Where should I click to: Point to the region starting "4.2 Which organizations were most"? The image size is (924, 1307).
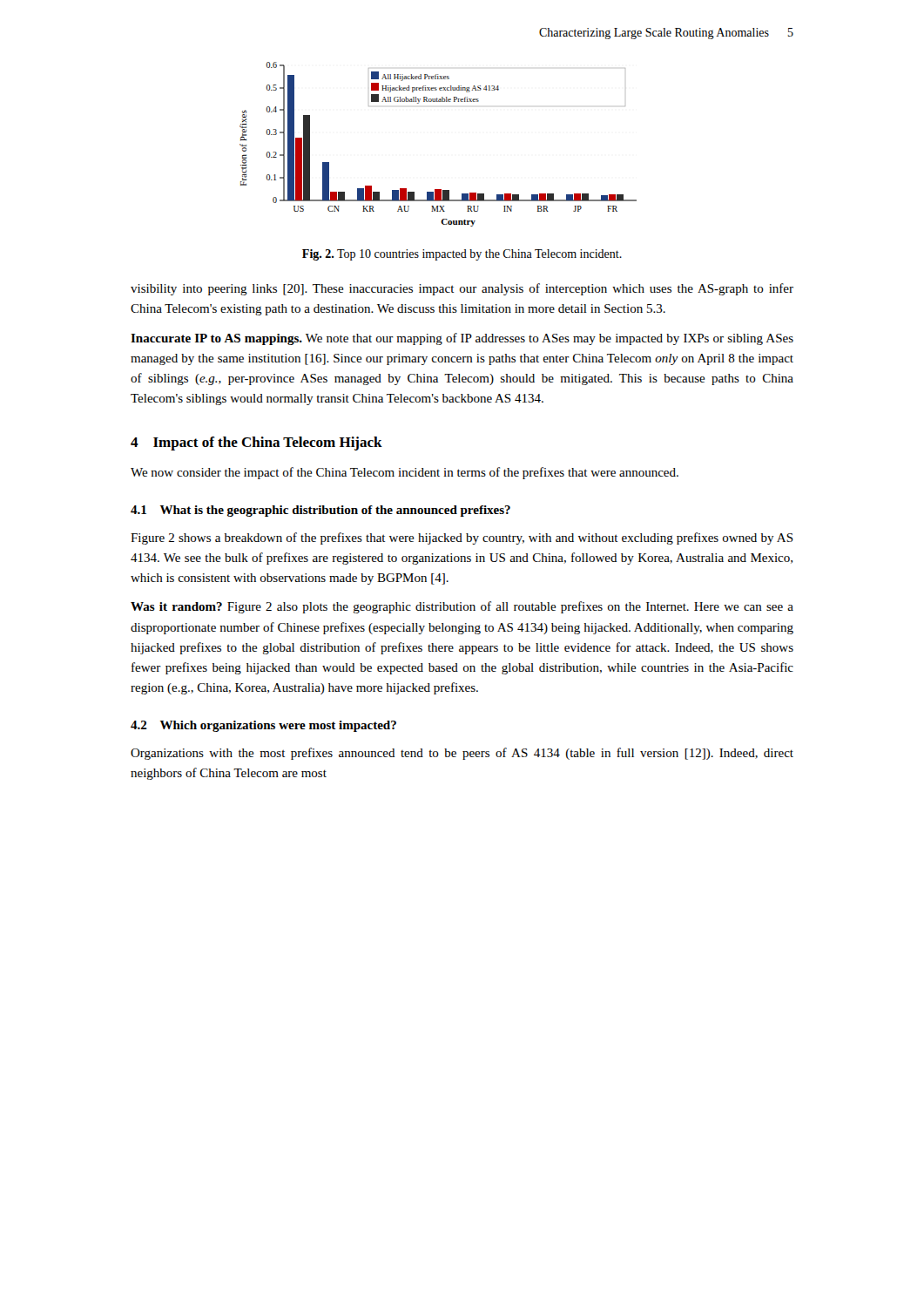pyautogui.click(x=264, y=725)
